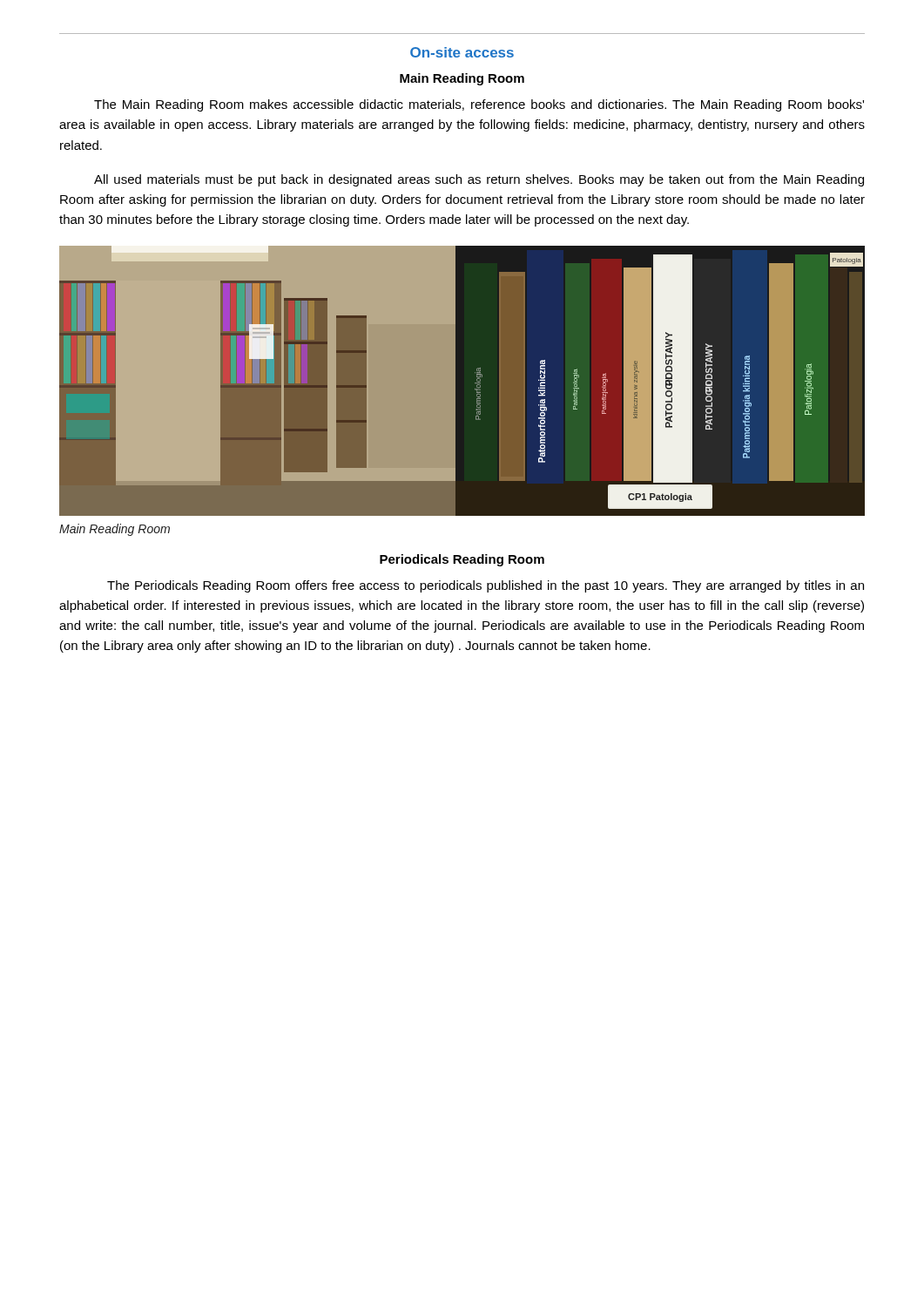Click on the section header that says "On-site access"
924x1307 pixels.
click(462, 53)
